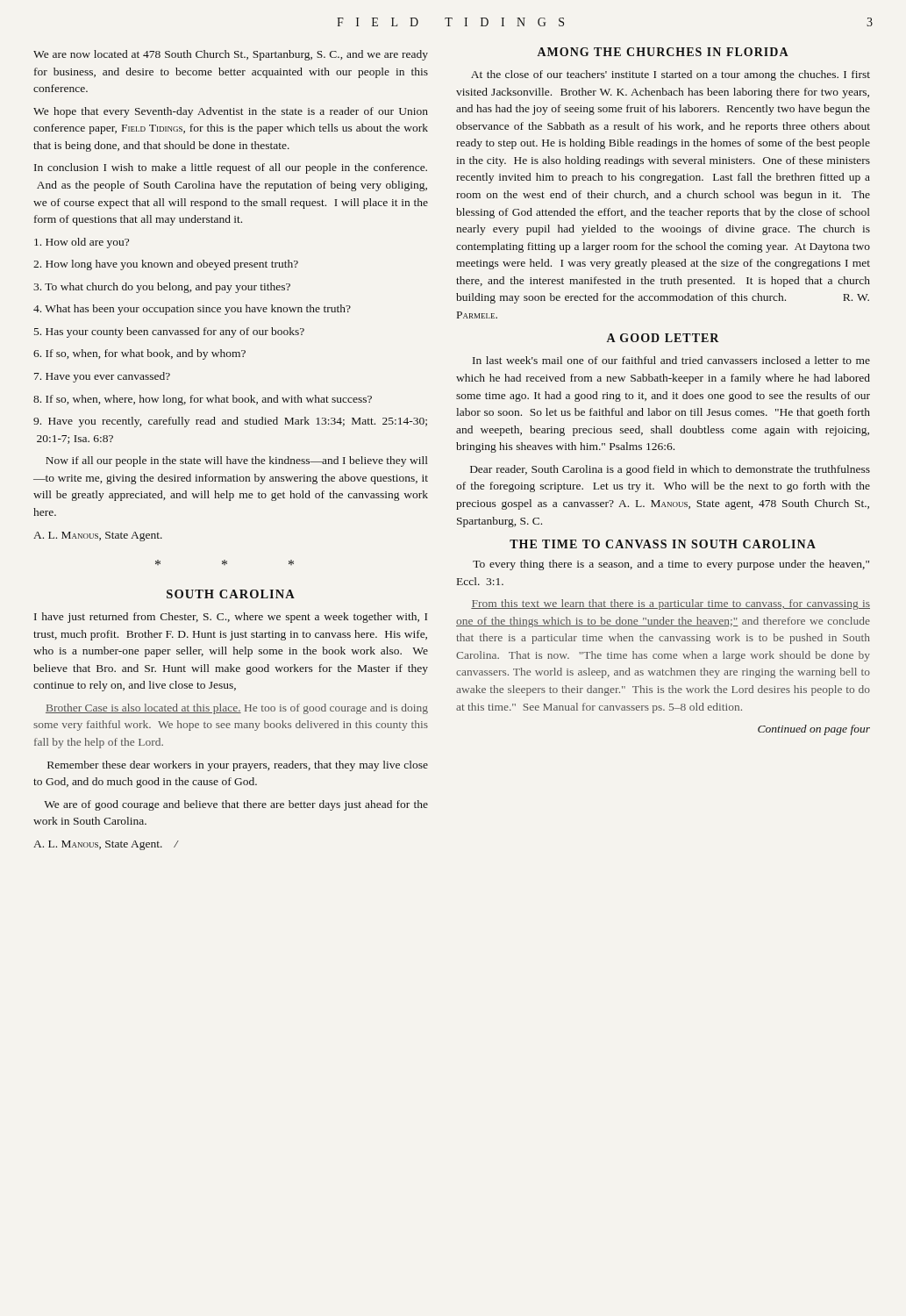The height and width of the screenshot is (1316, 906).
Task: Select the text block that says "In last week's mail one"
Action: click(x=663, y=404)
